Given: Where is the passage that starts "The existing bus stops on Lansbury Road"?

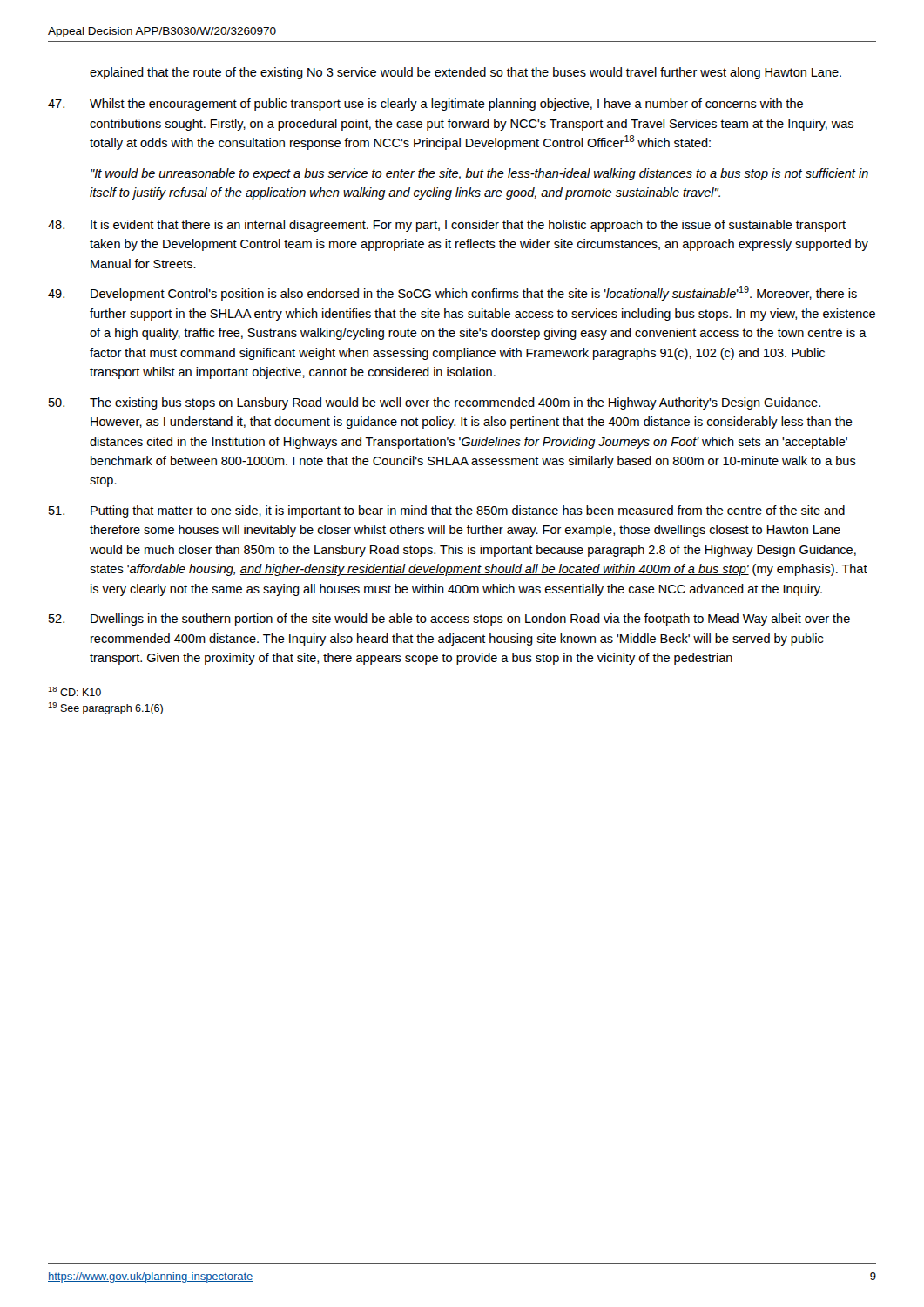Looking at the screenshot, I should [x=462, y=442].
